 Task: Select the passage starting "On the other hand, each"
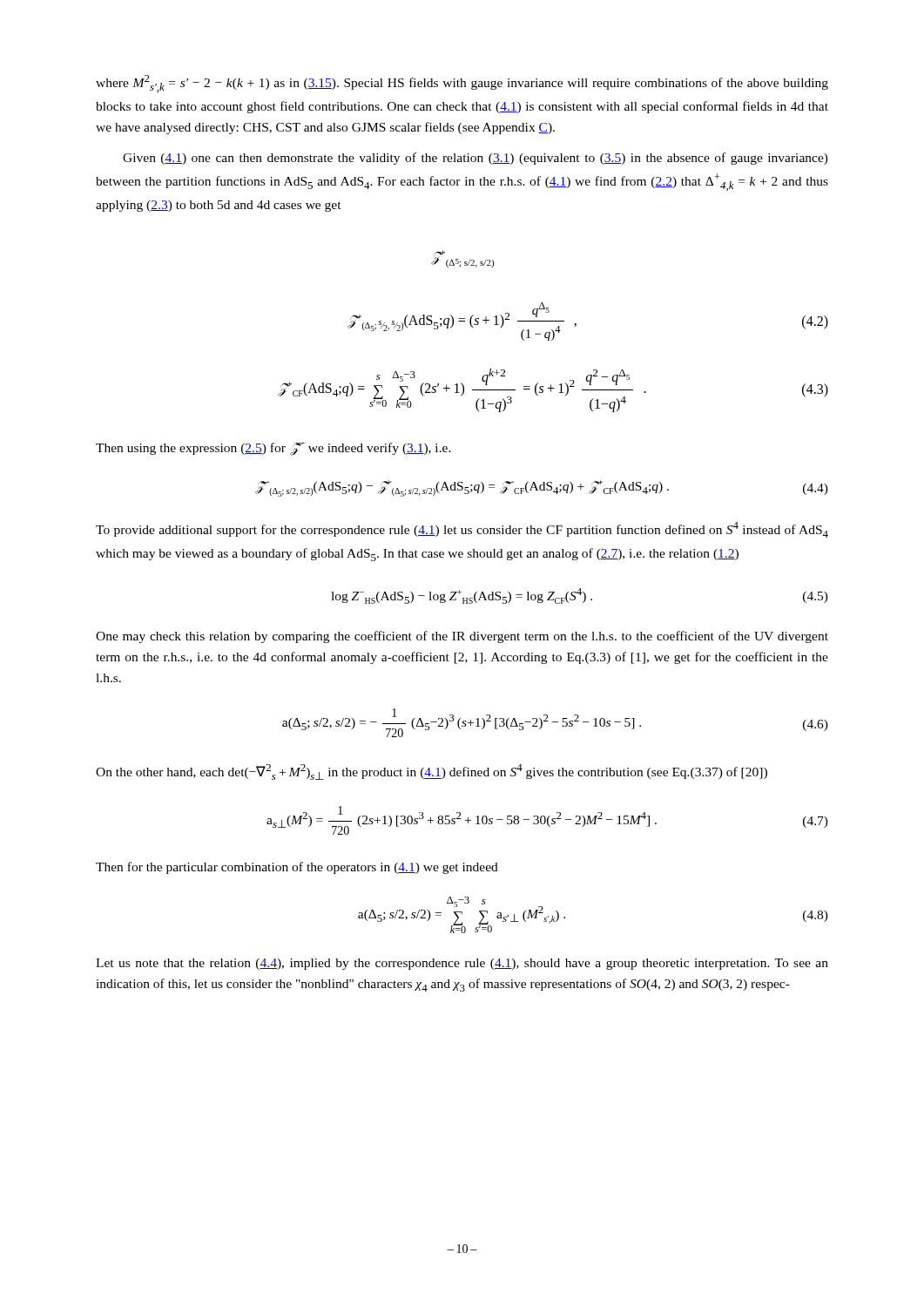tap(462, 773)
